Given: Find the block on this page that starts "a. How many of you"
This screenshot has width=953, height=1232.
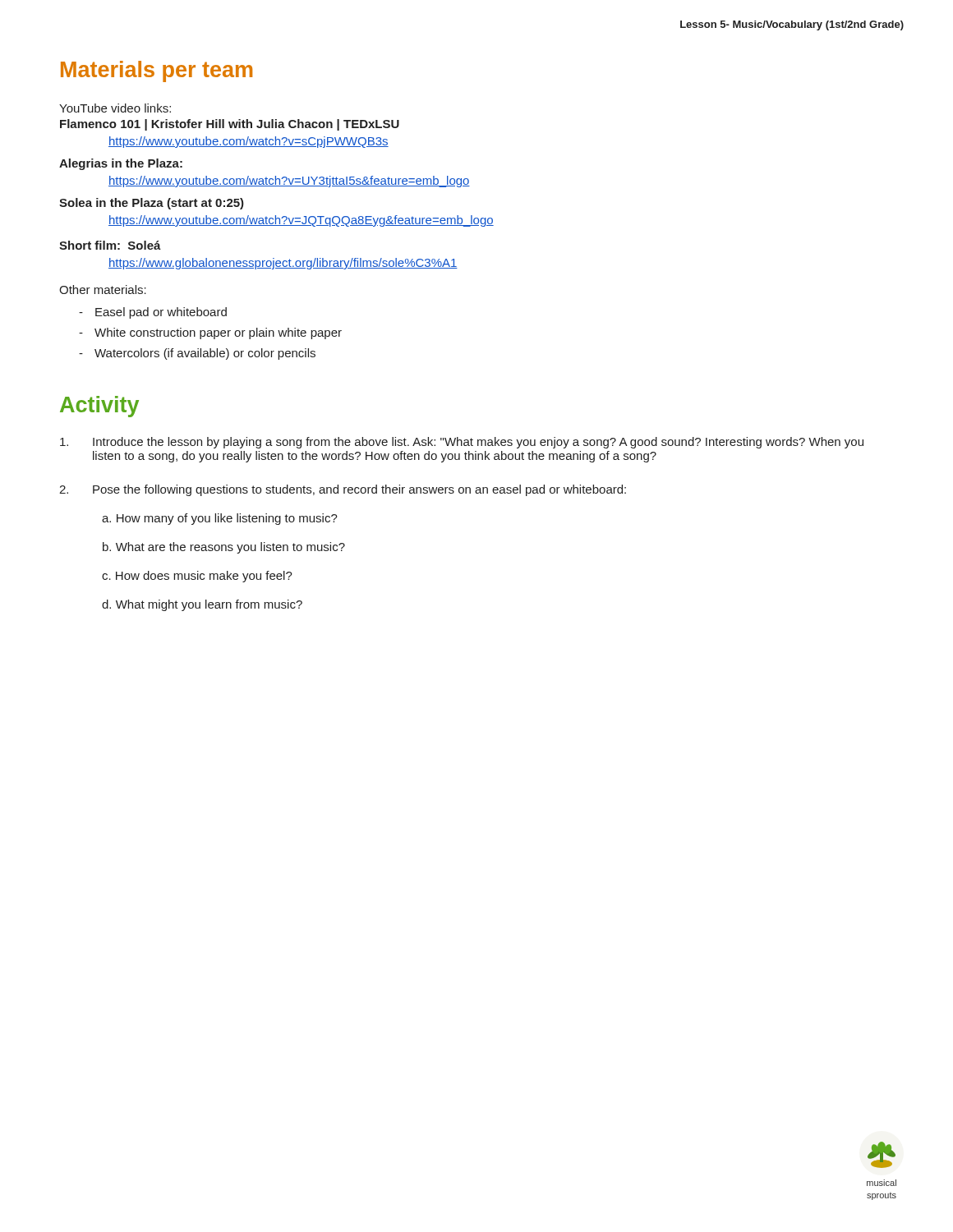Looking at the screenshot, I should (x=220, y=518).
